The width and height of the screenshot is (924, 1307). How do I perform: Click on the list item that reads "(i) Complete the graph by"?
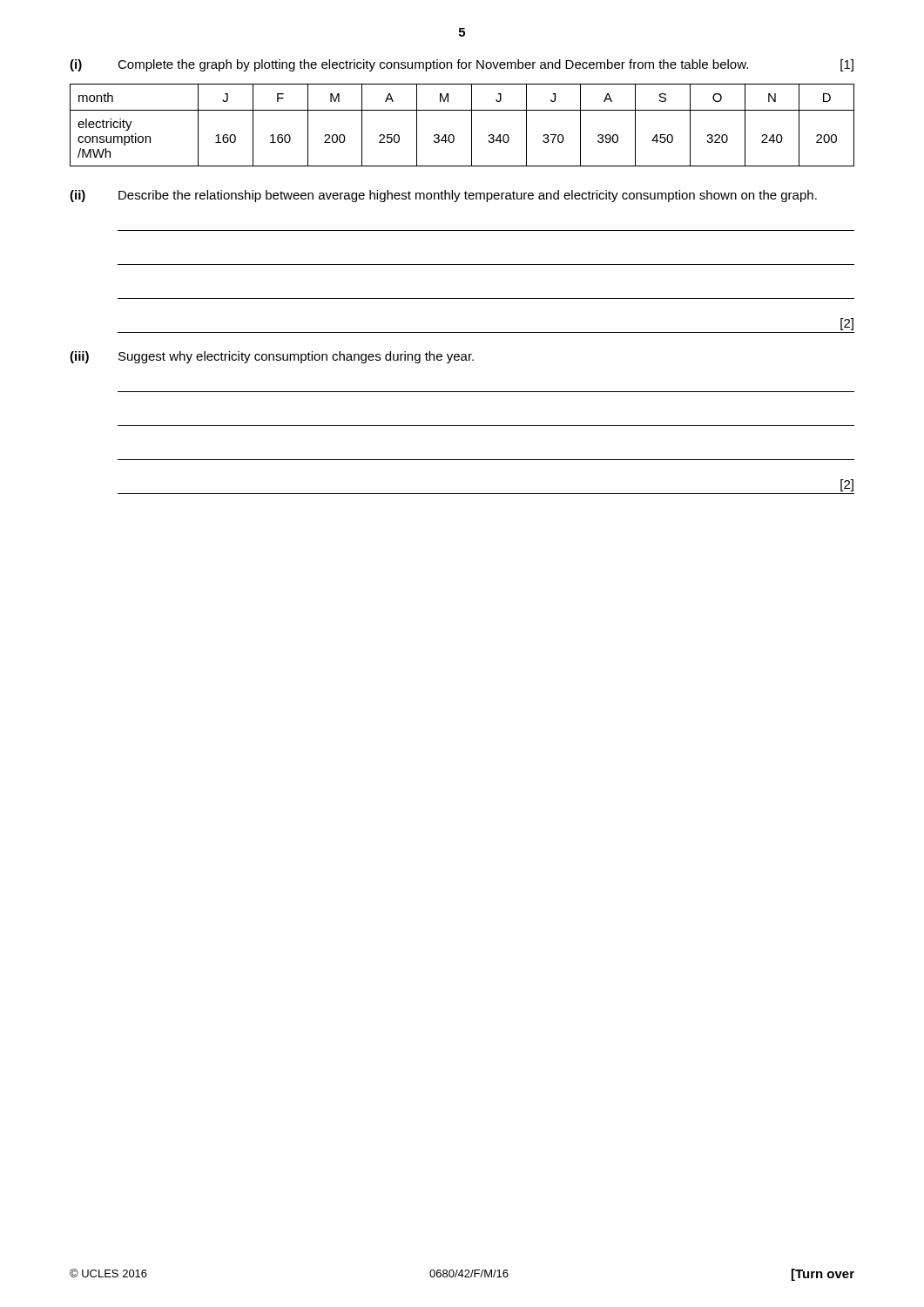pyautogui.click(x=462, y=64)
